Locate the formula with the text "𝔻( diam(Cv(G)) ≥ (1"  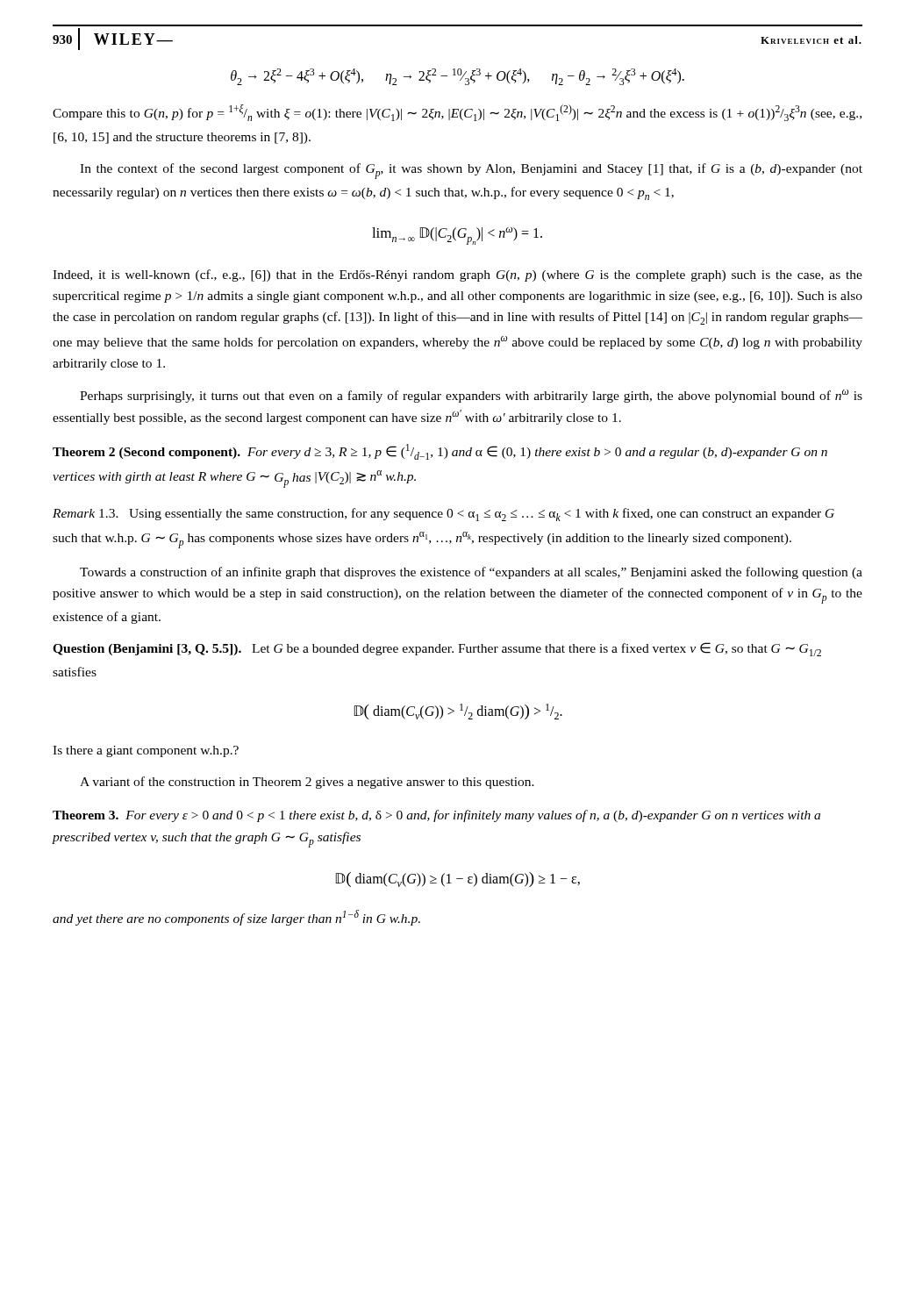point(458,879)
